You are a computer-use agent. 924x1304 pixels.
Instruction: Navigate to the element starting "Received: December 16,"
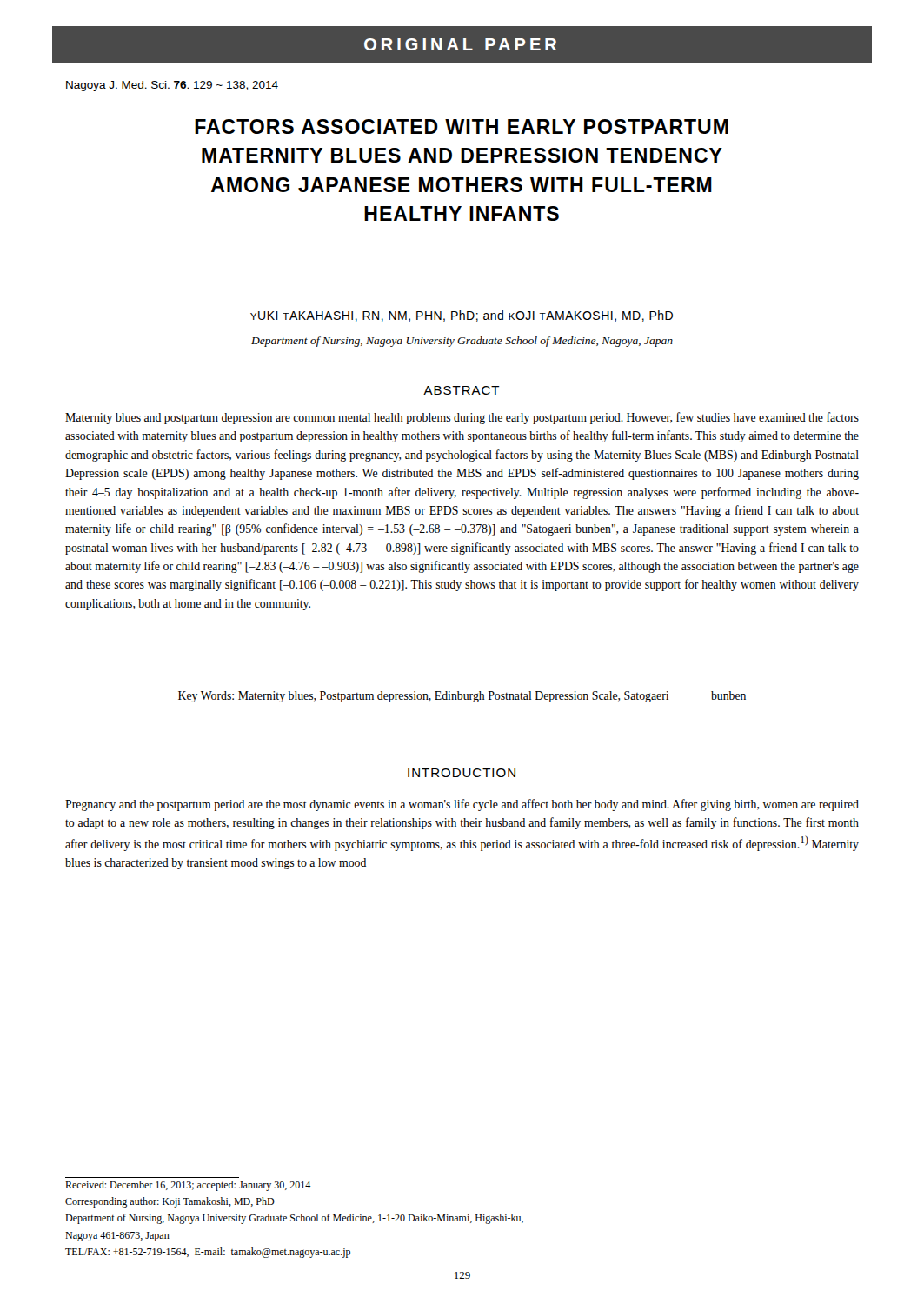point(294,1218)
